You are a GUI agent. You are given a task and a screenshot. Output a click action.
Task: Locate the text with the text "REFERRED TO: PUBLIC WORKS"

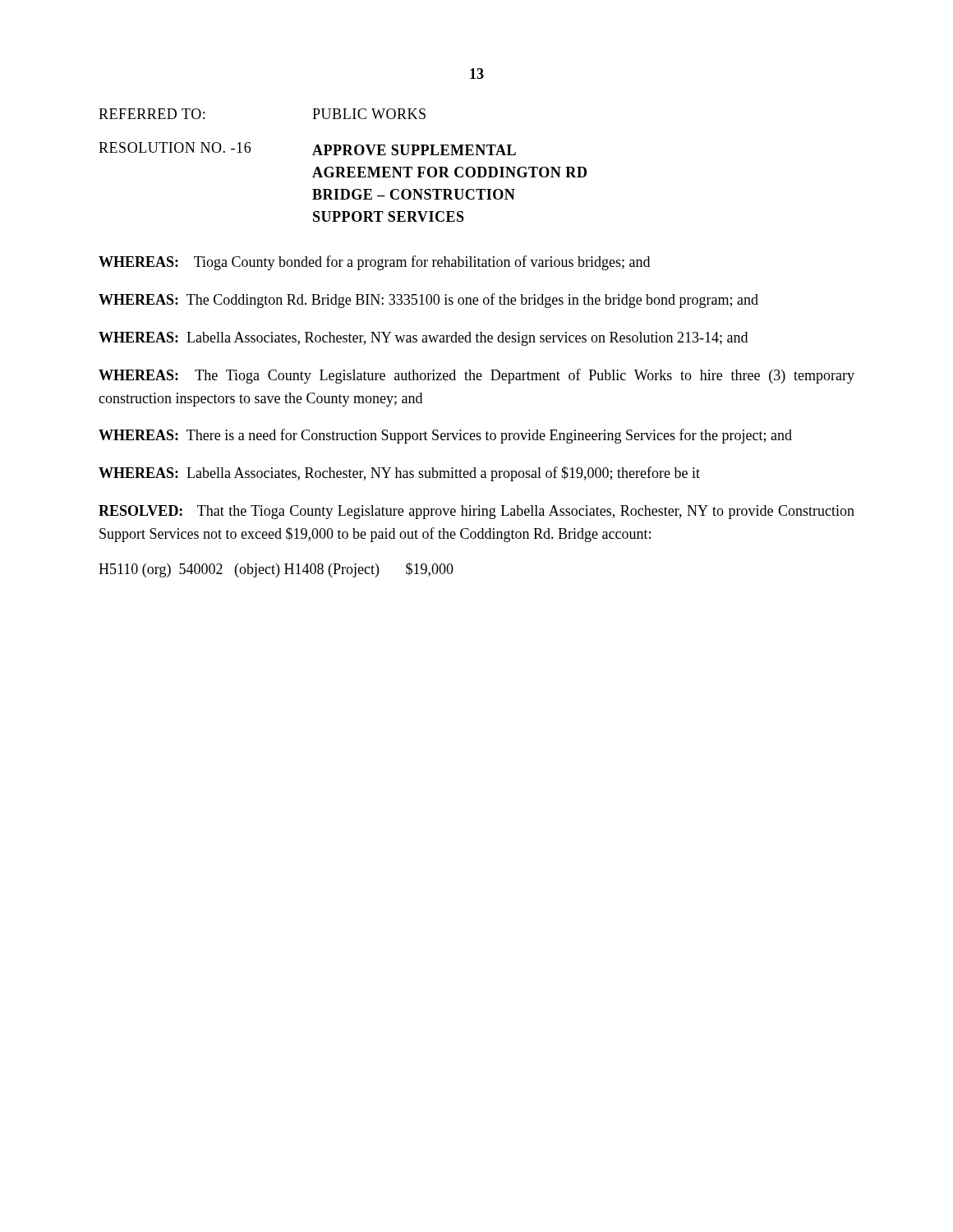click(152, 115)
